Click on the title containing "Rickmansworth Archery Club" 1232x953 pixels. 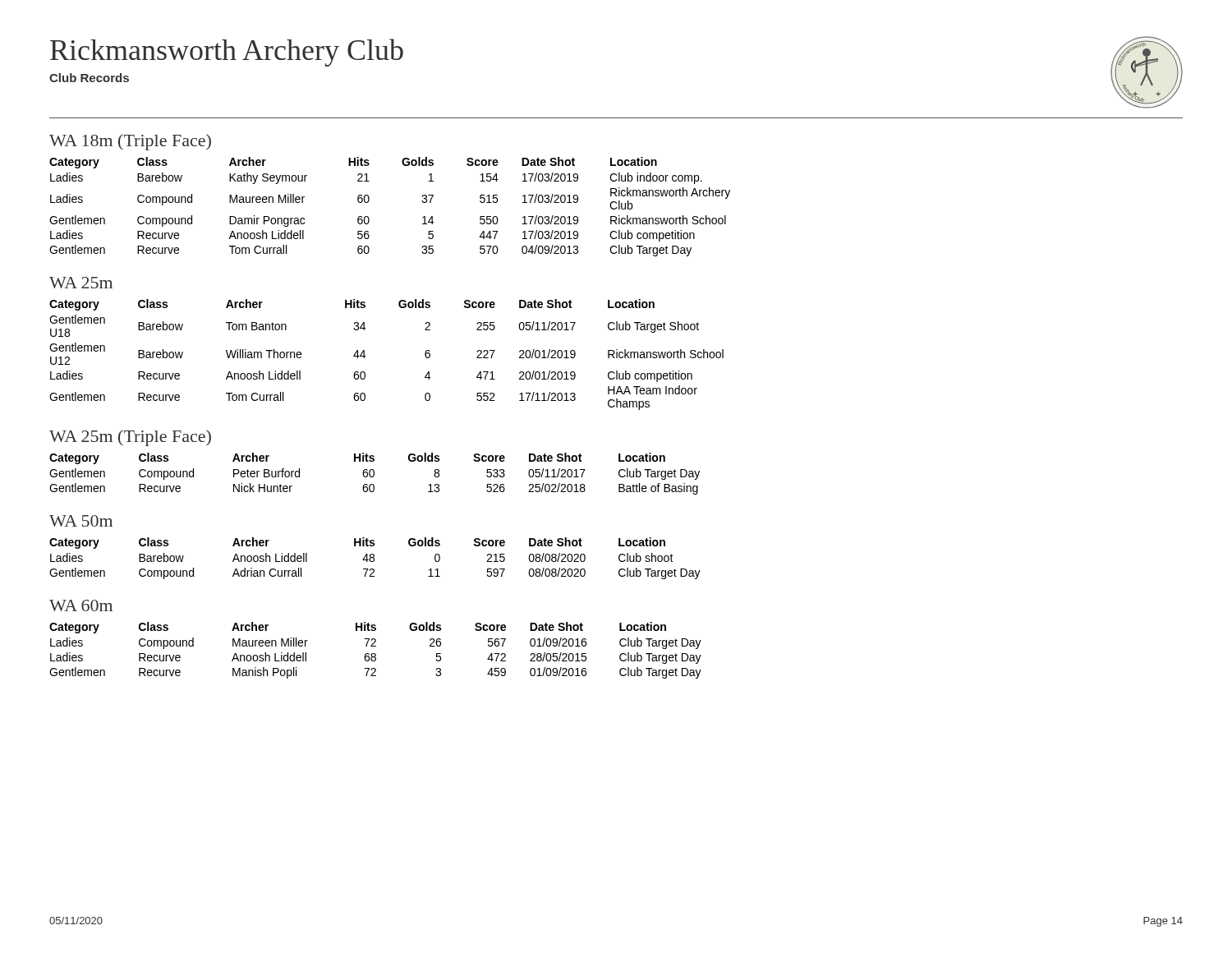(227, 50)
